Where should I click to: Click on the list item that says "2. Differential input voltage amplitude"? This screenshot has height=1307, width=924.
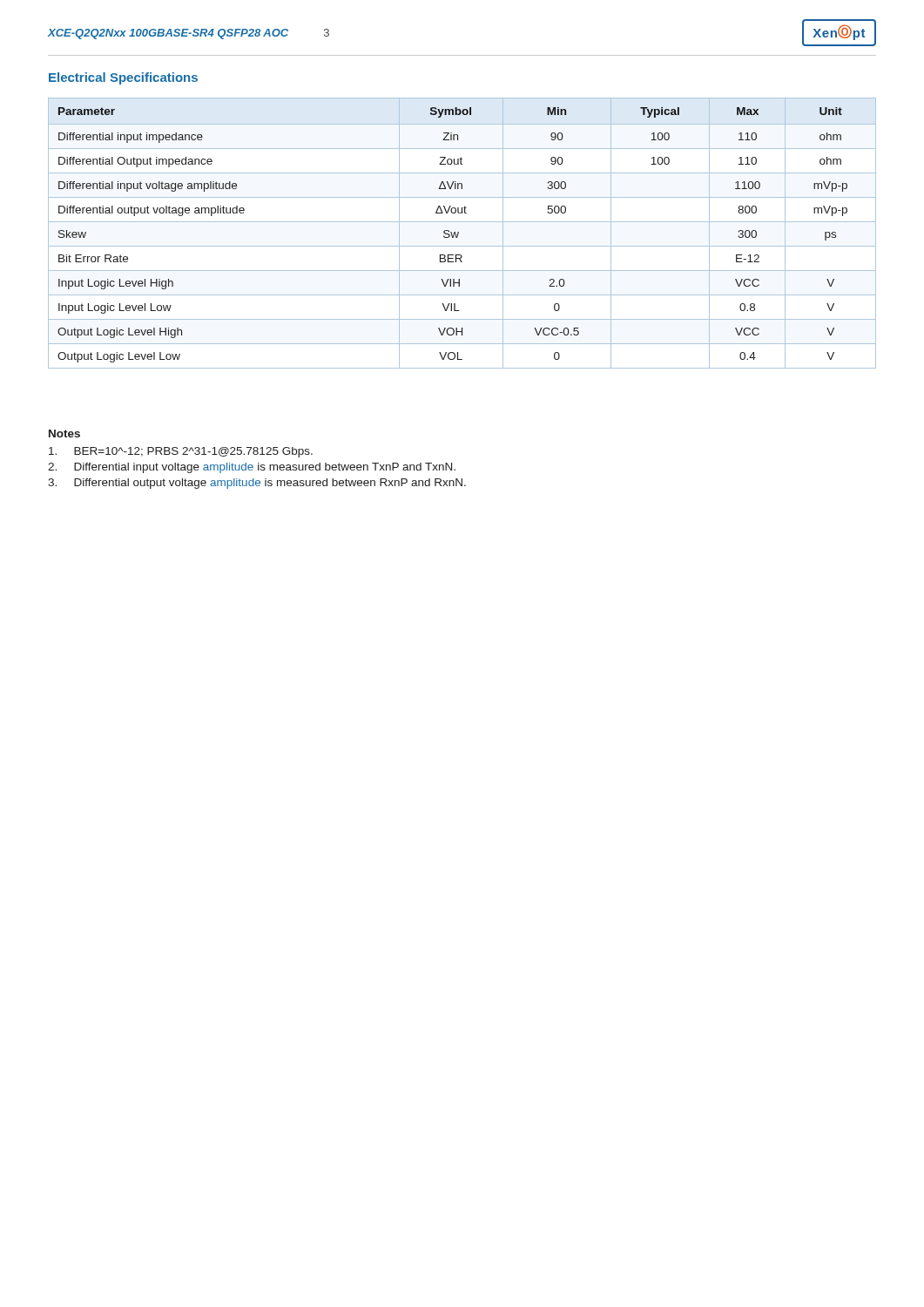[x=252, y=467]
